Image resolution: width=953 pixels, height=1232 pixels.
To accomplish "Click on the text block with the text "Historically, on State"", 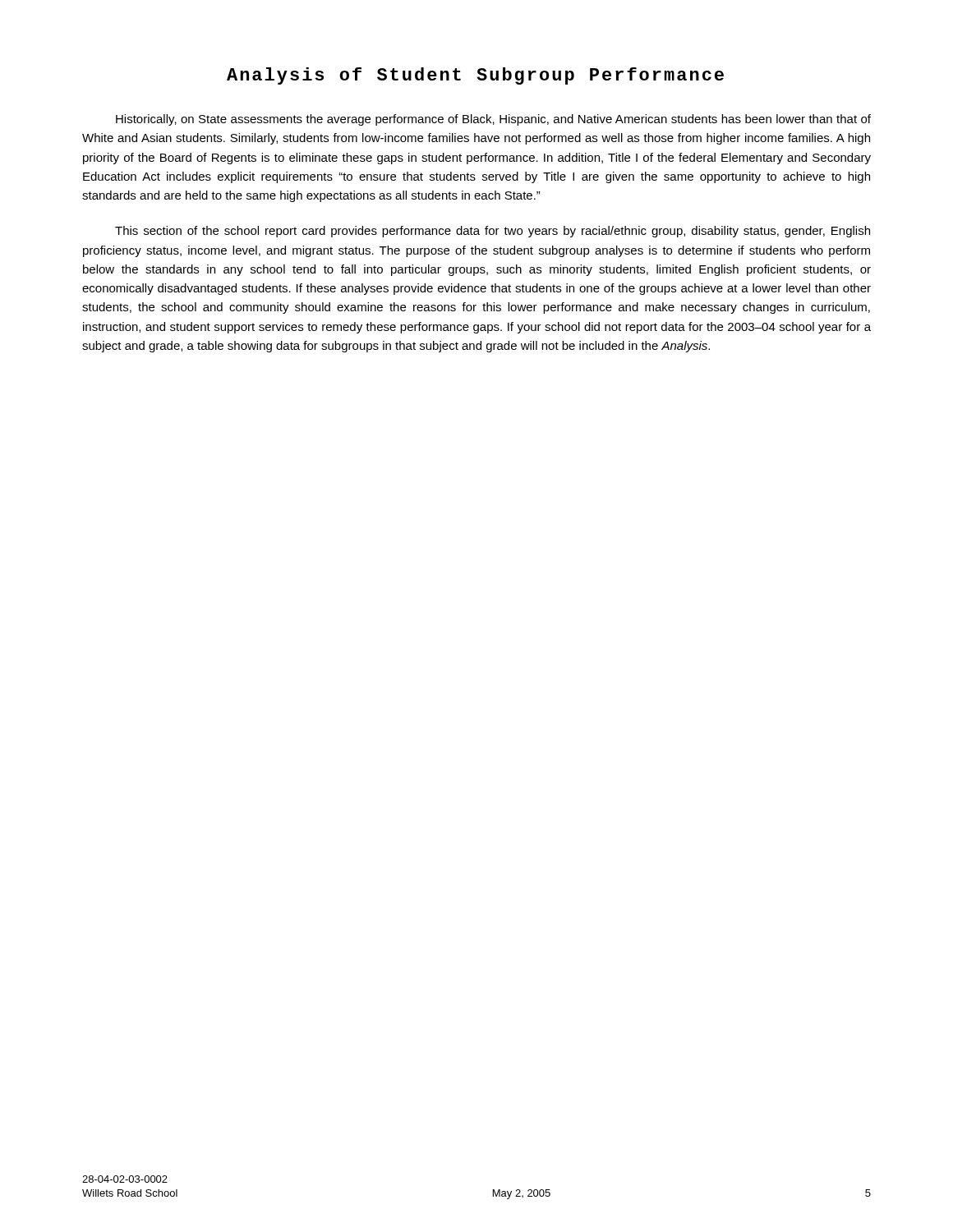I will (x=476, y=157).
